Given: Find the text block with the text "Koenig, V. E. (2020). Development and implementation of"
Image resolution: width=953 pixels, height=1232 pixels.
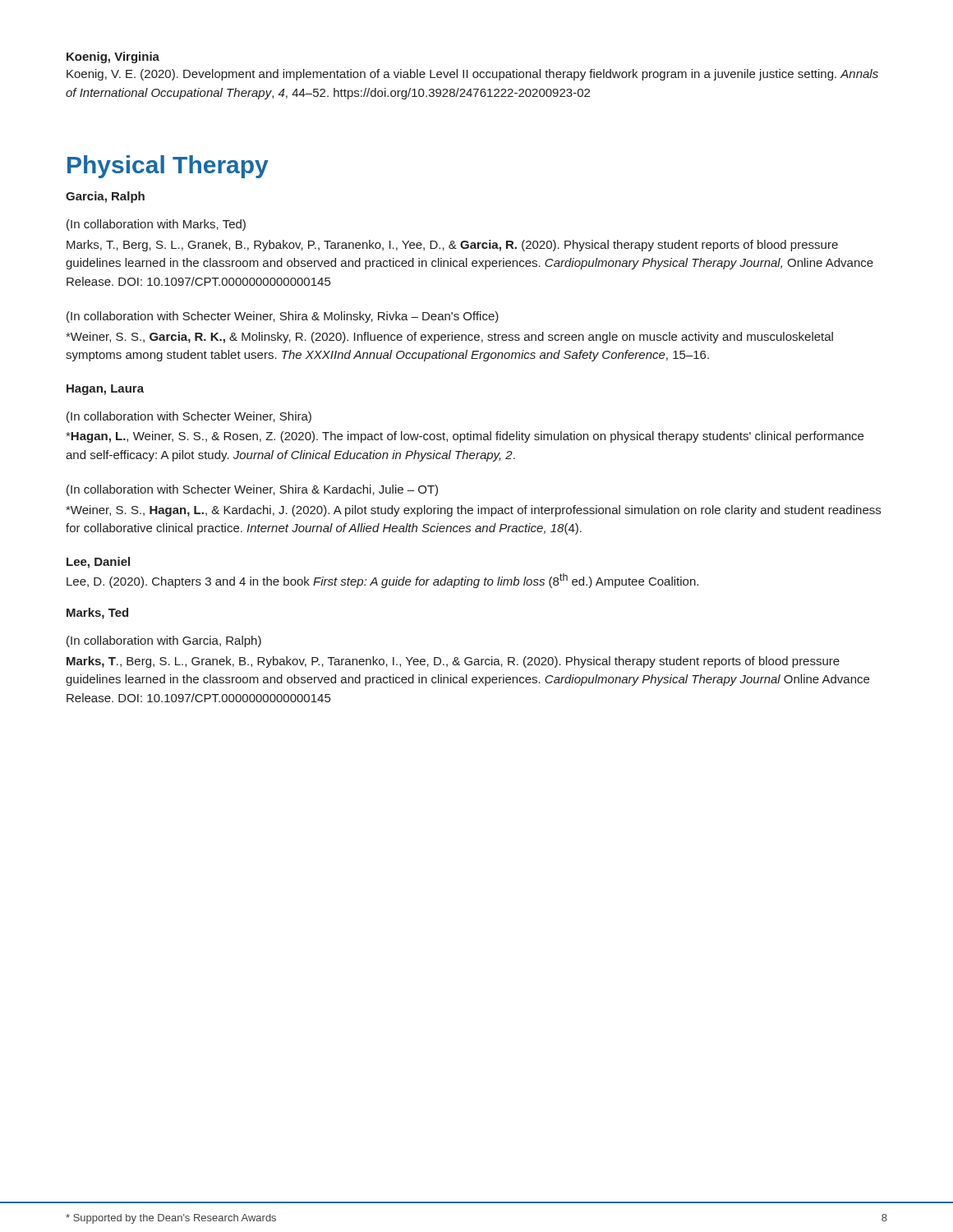Looking at the screenshot, I should (472, 83).
